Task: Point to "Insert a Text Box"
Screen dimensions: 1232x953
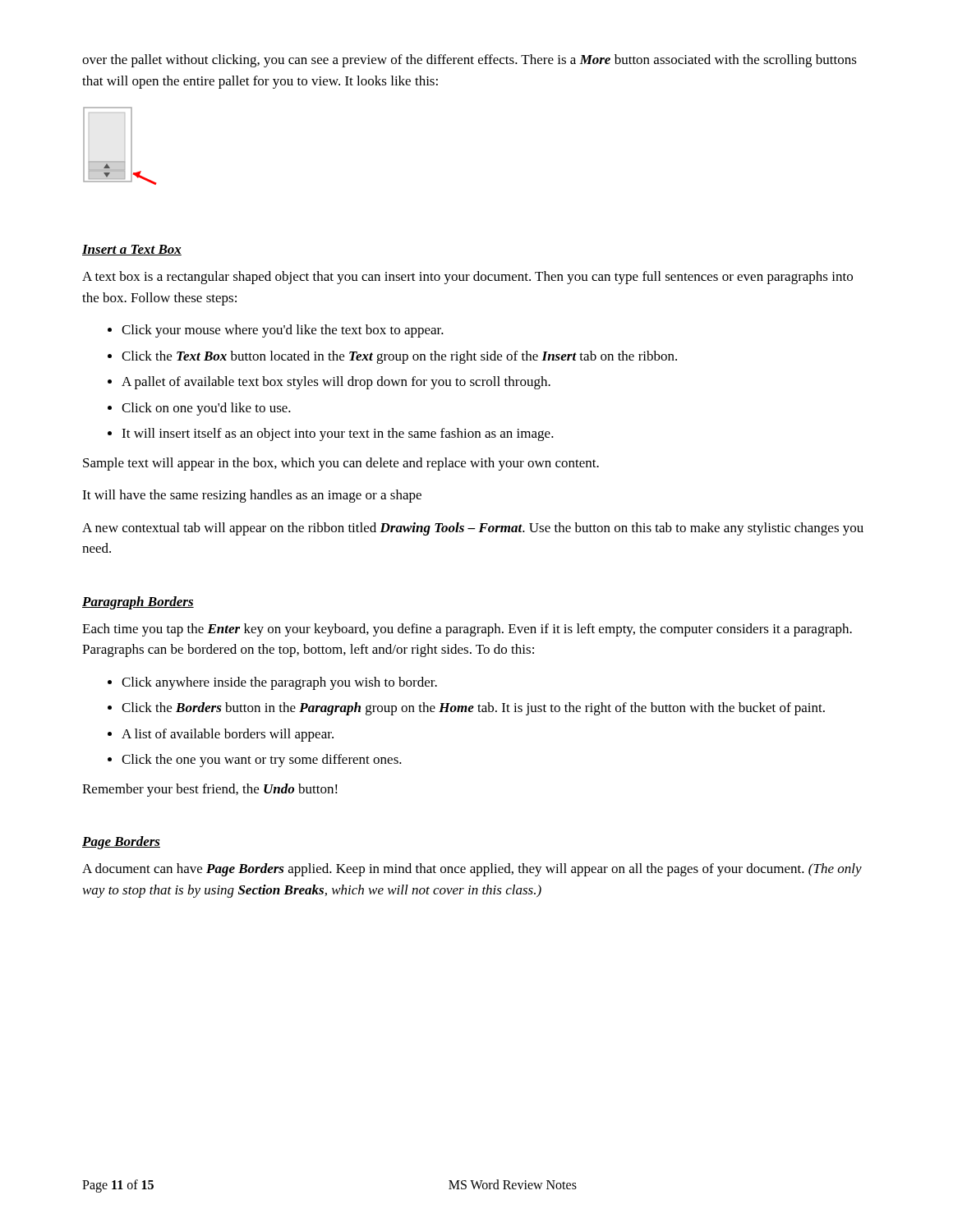Action: pyautogui.click(x=132, y=250)
